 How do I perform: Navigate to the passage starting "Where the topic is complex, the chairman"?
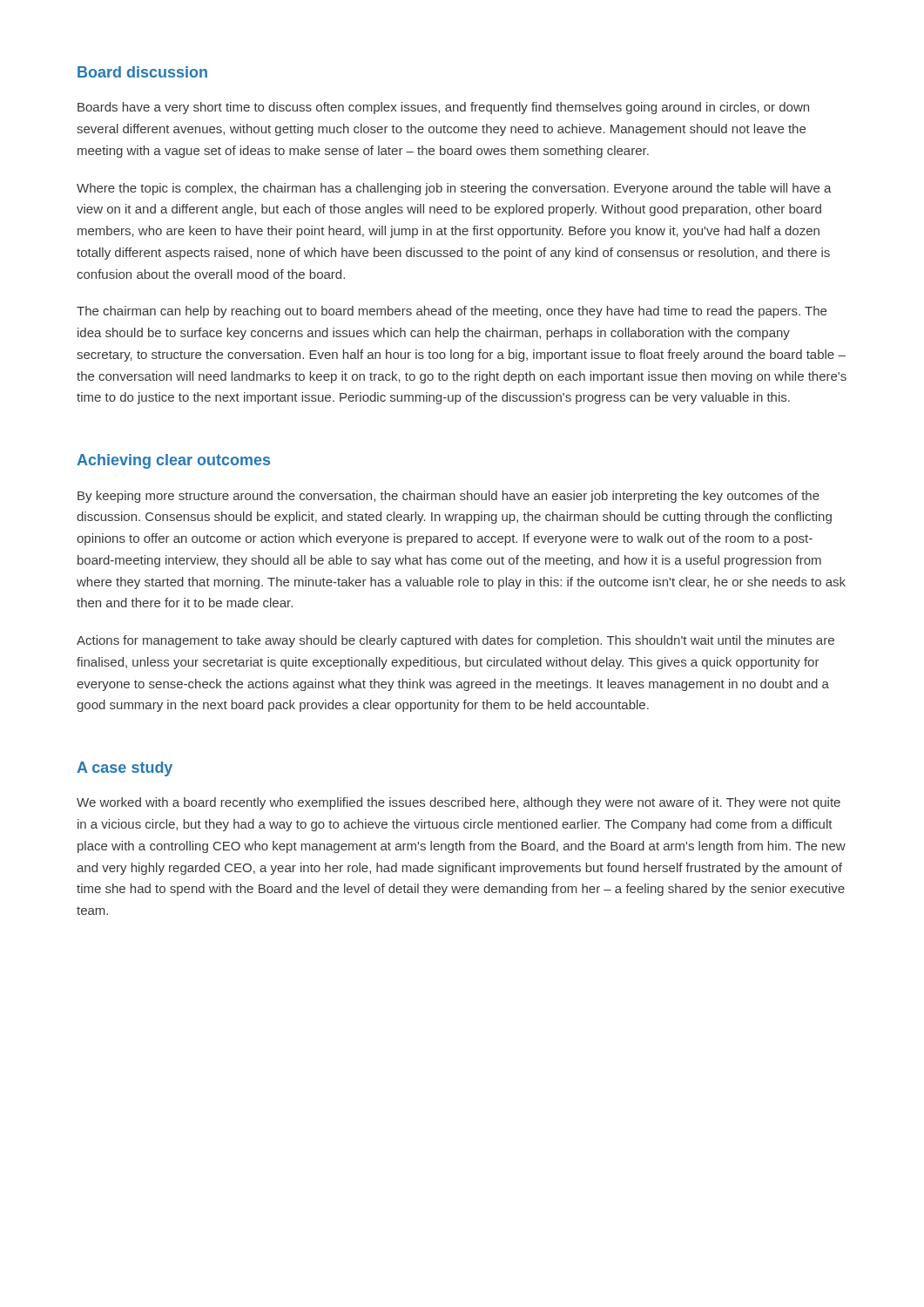pos(462,231)
